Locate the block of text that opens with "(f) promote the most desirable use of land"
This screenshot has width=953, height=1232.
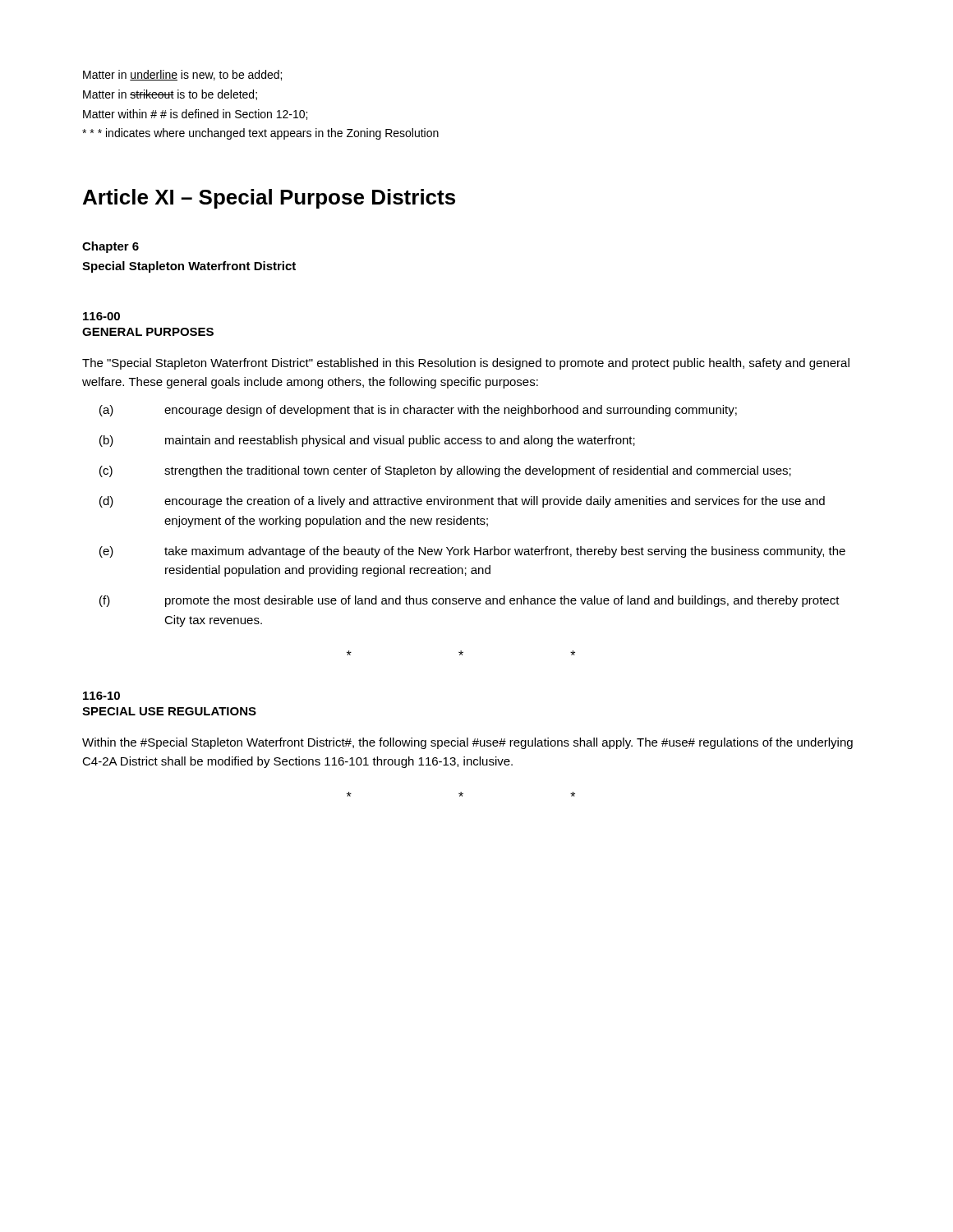468,610
